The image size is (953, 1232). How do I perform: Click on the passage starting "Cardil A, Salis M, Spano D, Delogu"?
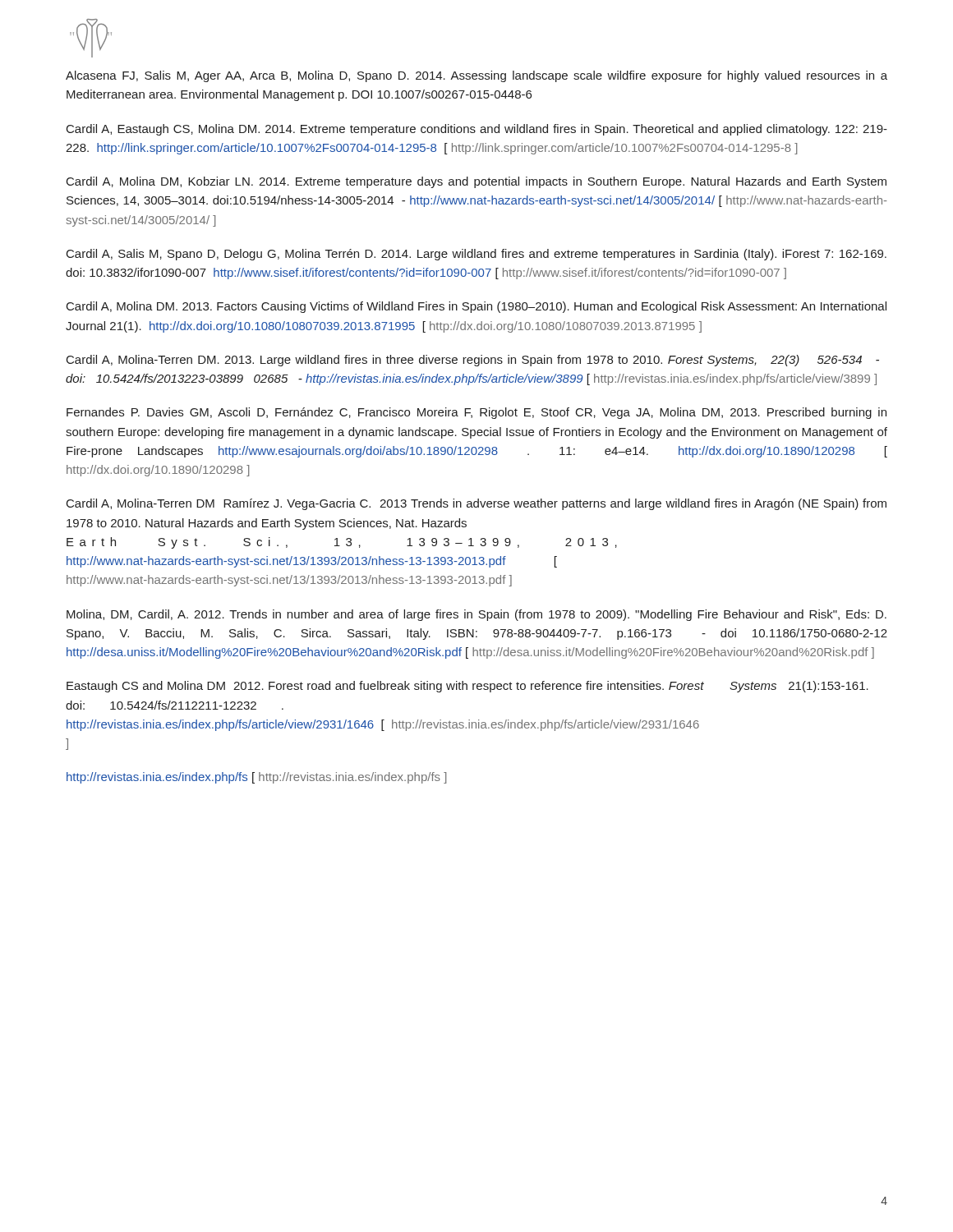click(x=476, y=263)
